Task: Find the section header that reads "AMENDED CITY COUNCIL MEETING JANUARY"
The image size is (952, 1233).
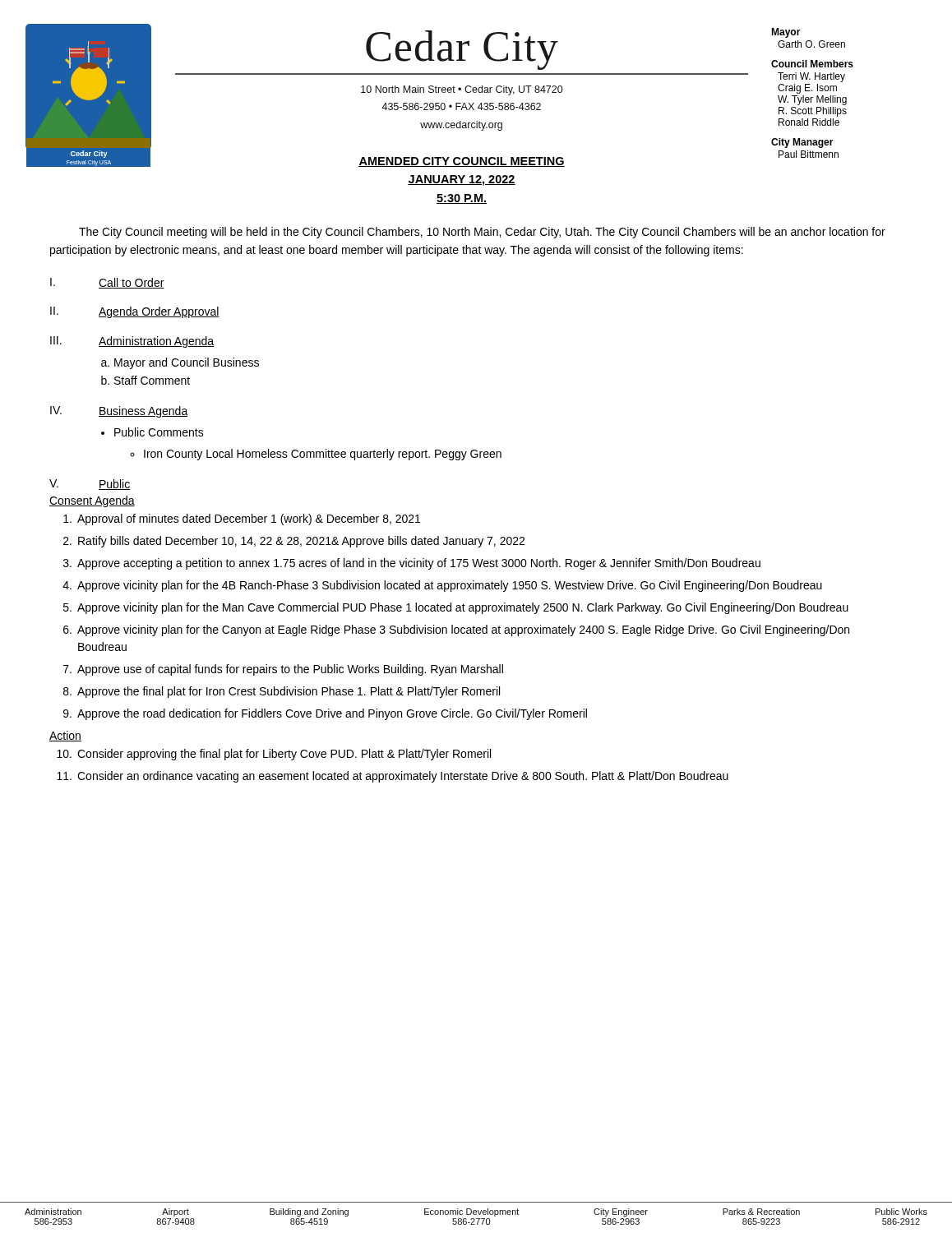Action: pyautogui.click(x=462, y=180)
